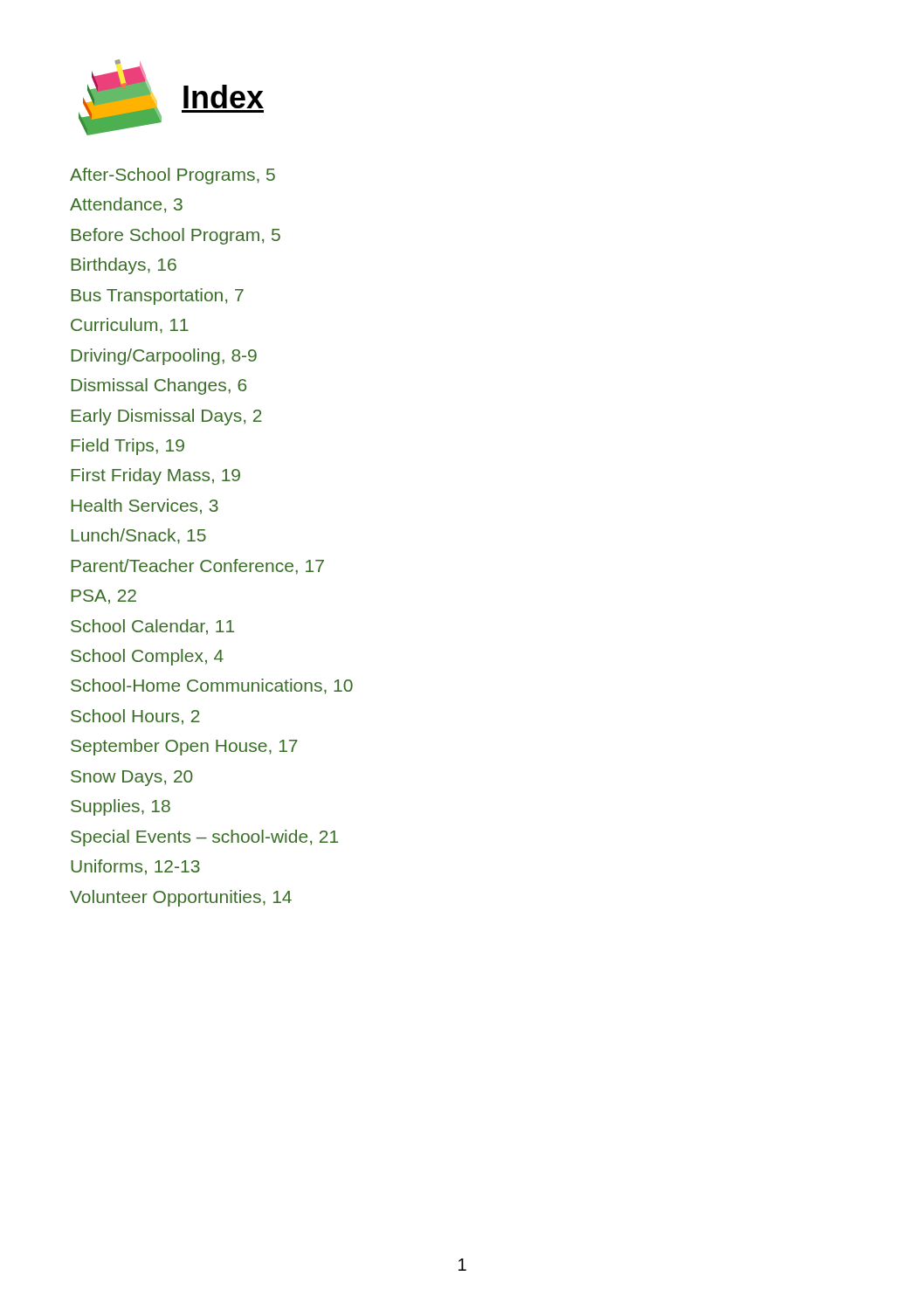924x1310 pixels.
Task: Click on the passage starting "Parent/Teacher Conference, 17"
Action: point(212,566)
